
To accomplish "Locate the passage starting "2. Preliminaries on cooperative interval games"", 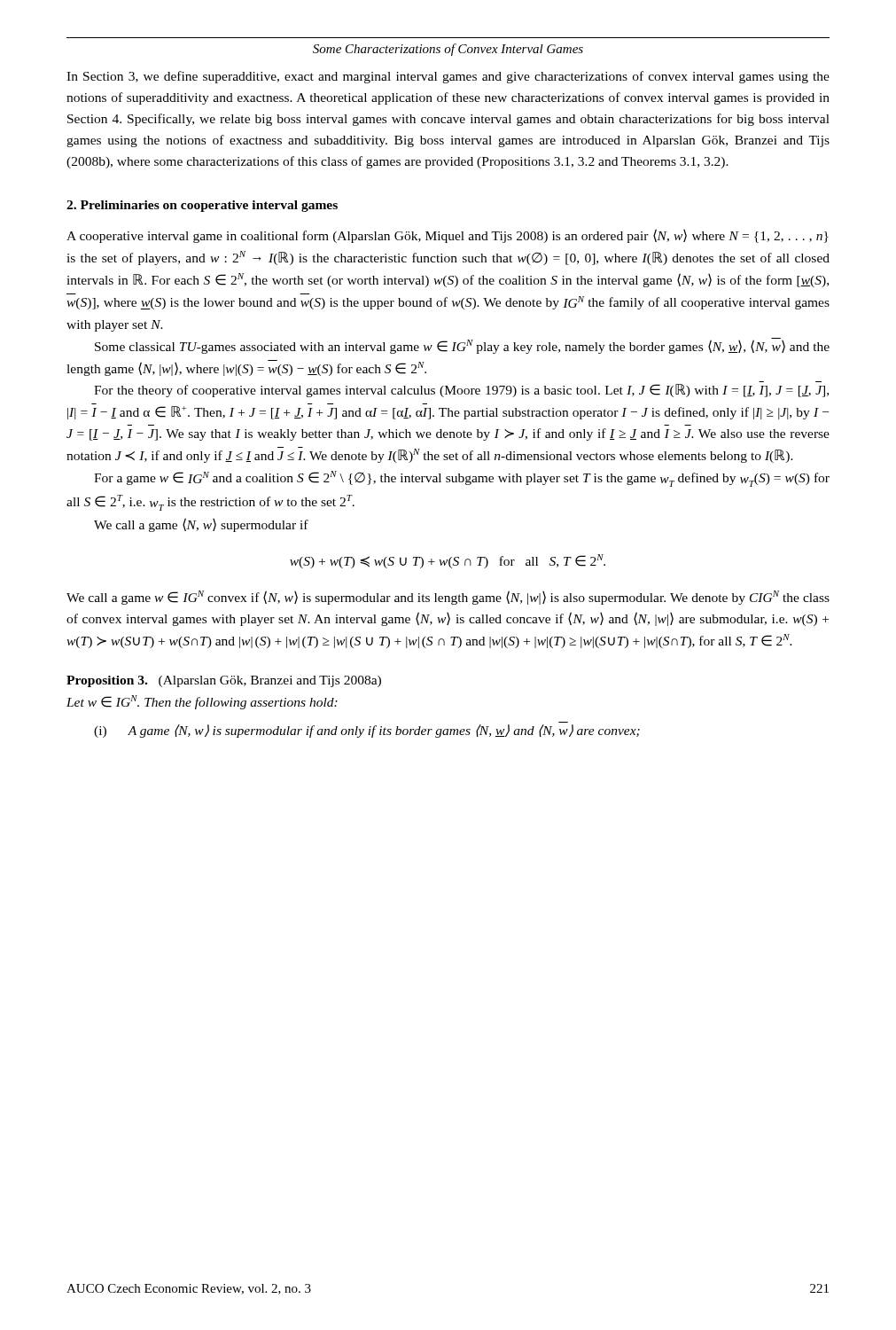I will (x=202, y=204).
